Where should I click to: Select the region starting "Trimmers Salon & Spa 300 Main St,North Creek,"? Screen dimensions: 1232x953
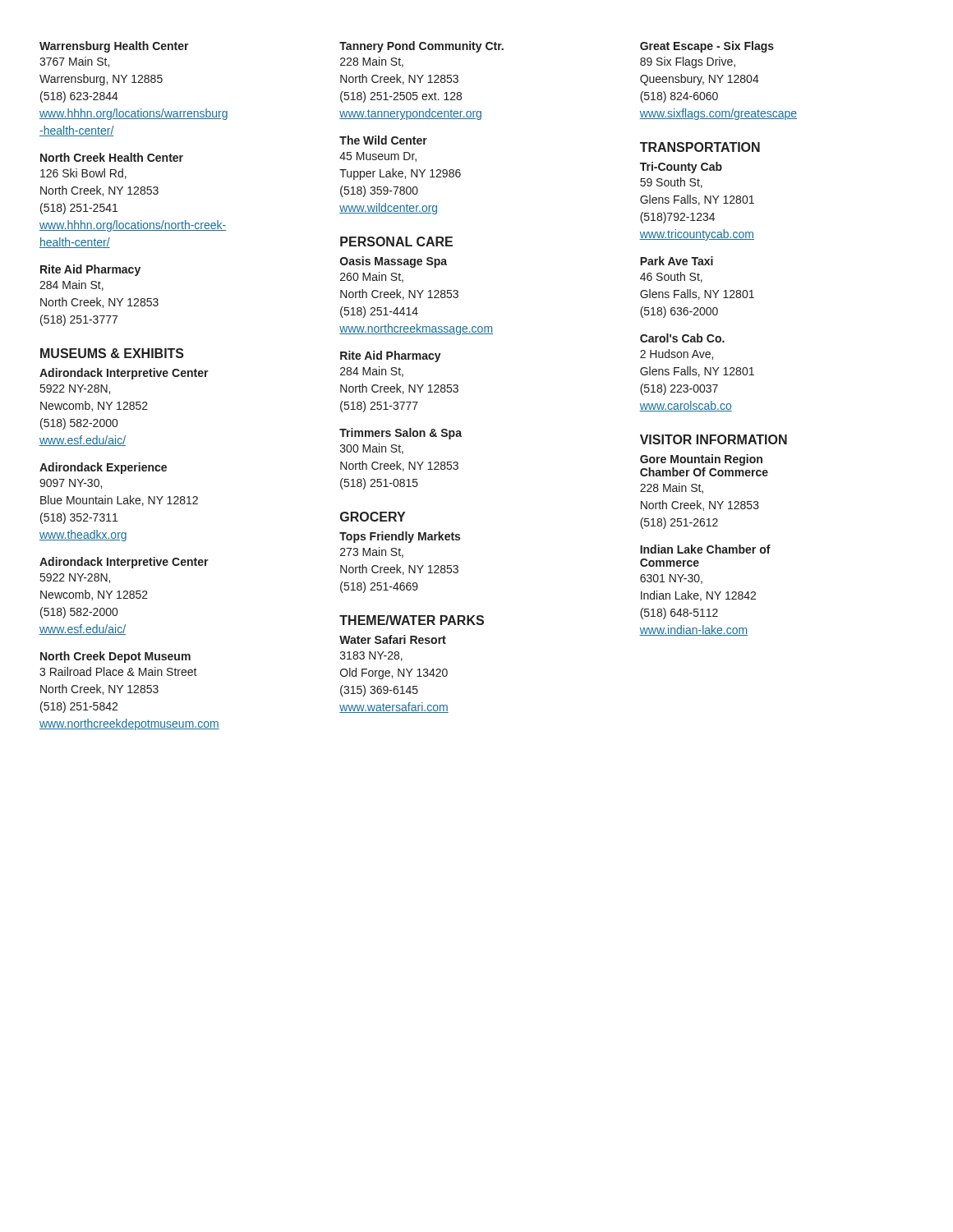tap(401, 434)
